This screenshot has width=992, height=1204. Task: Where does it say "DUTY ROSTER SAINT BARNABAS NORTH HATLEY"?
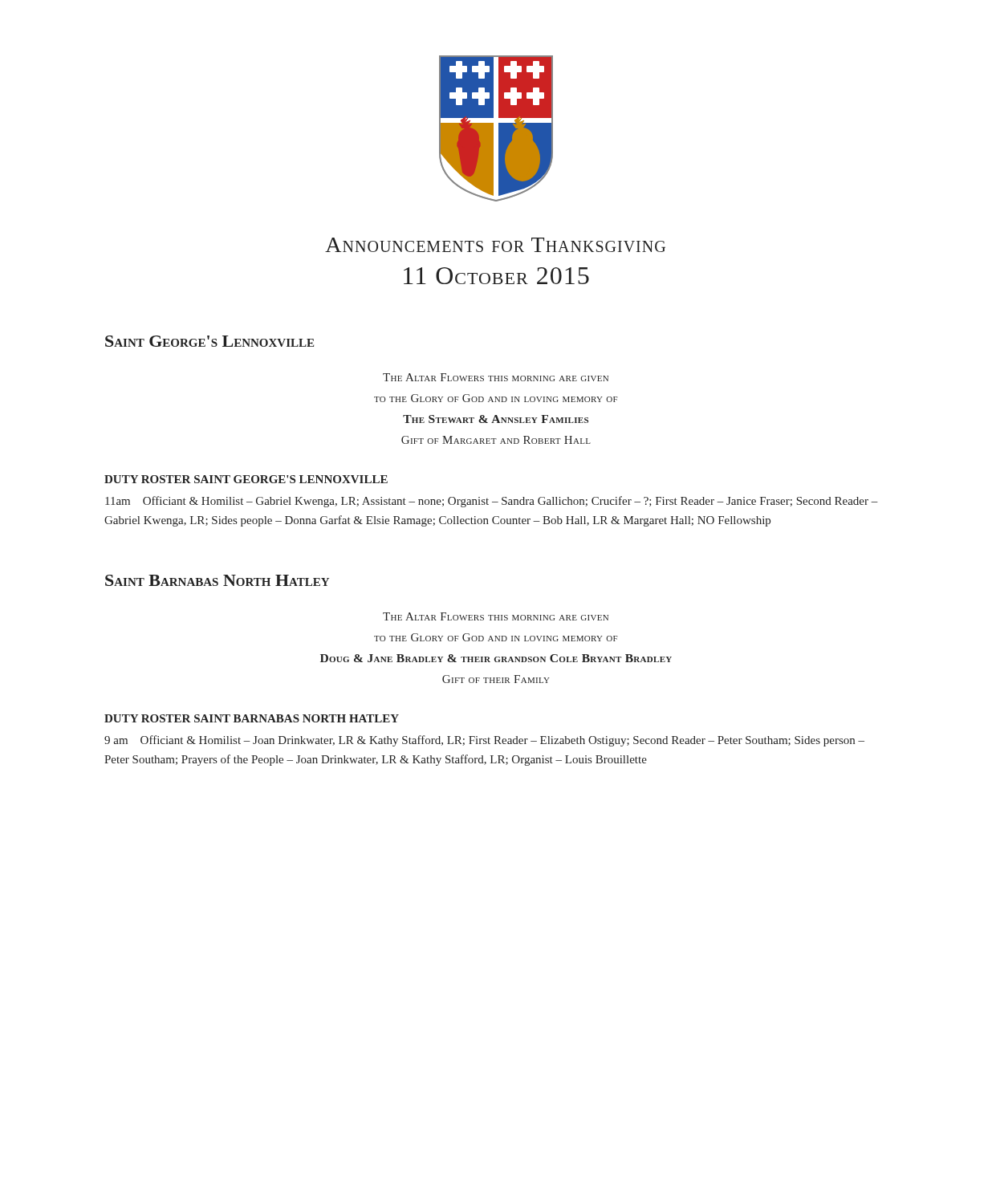click(x=252, y=718)
